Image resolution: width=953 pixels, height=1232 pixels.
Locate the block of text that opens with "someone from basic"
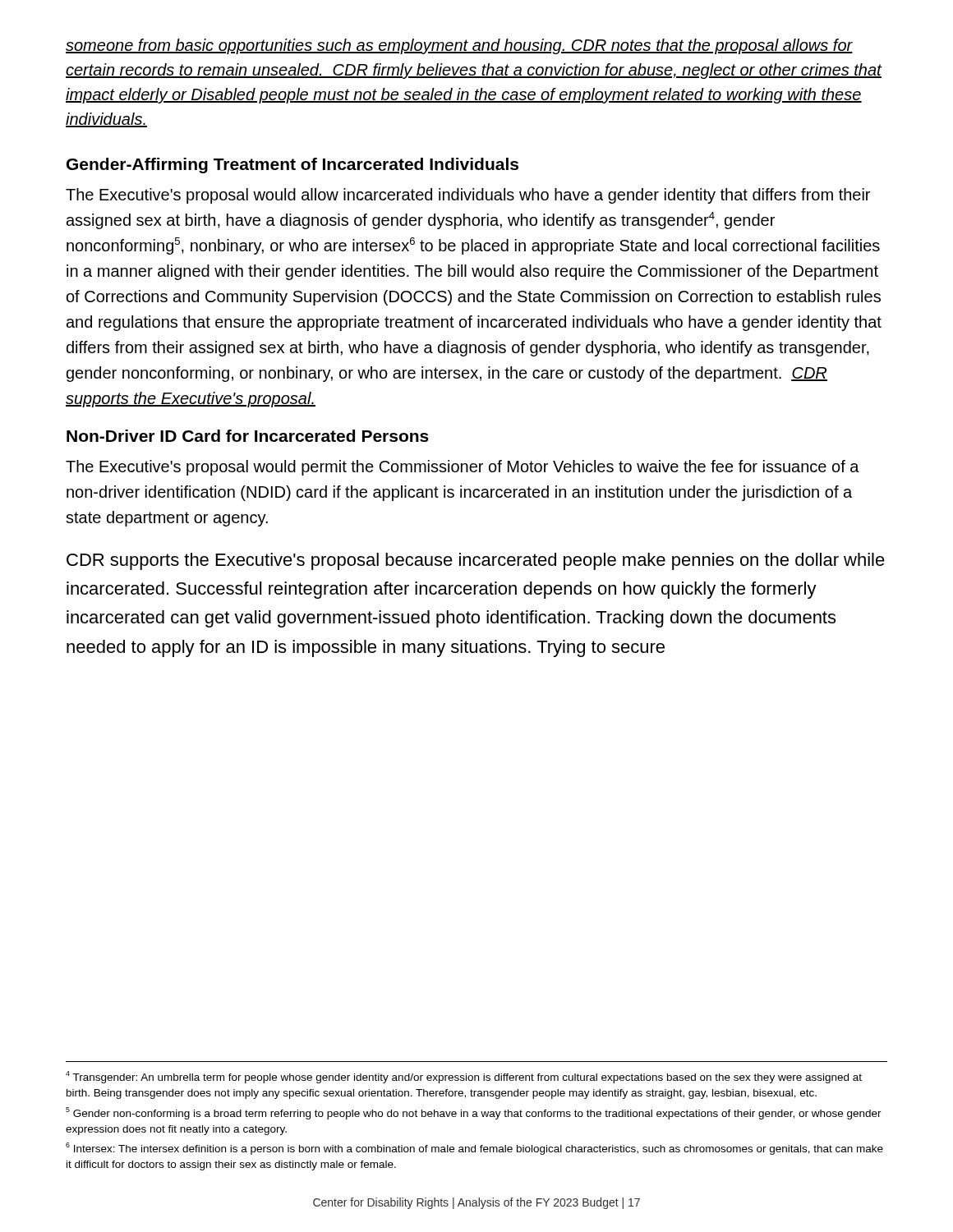[x=473, y=82]
